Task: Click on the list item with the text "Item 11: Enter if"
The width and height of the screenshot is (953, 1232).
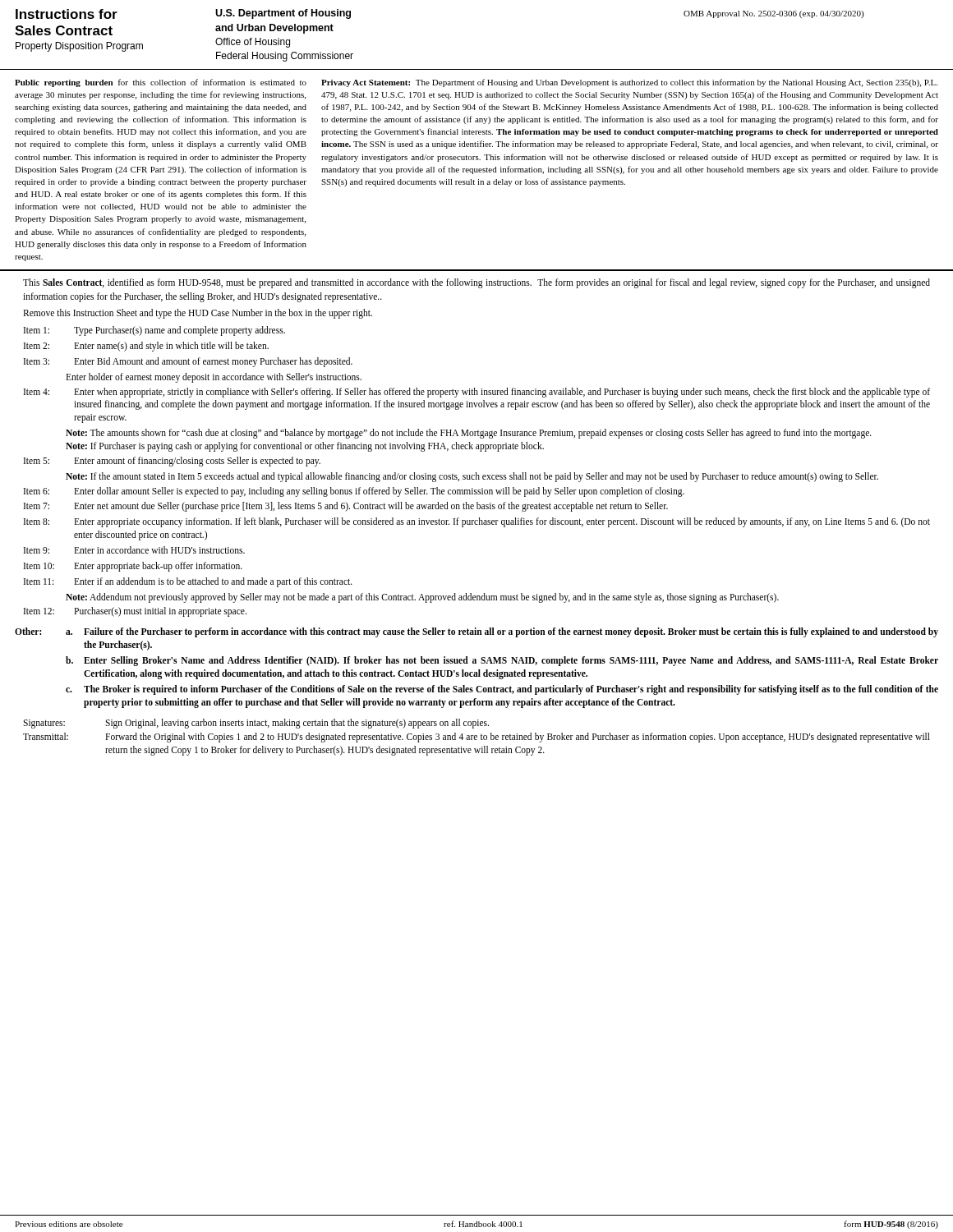Action: (x=188, y=582)
